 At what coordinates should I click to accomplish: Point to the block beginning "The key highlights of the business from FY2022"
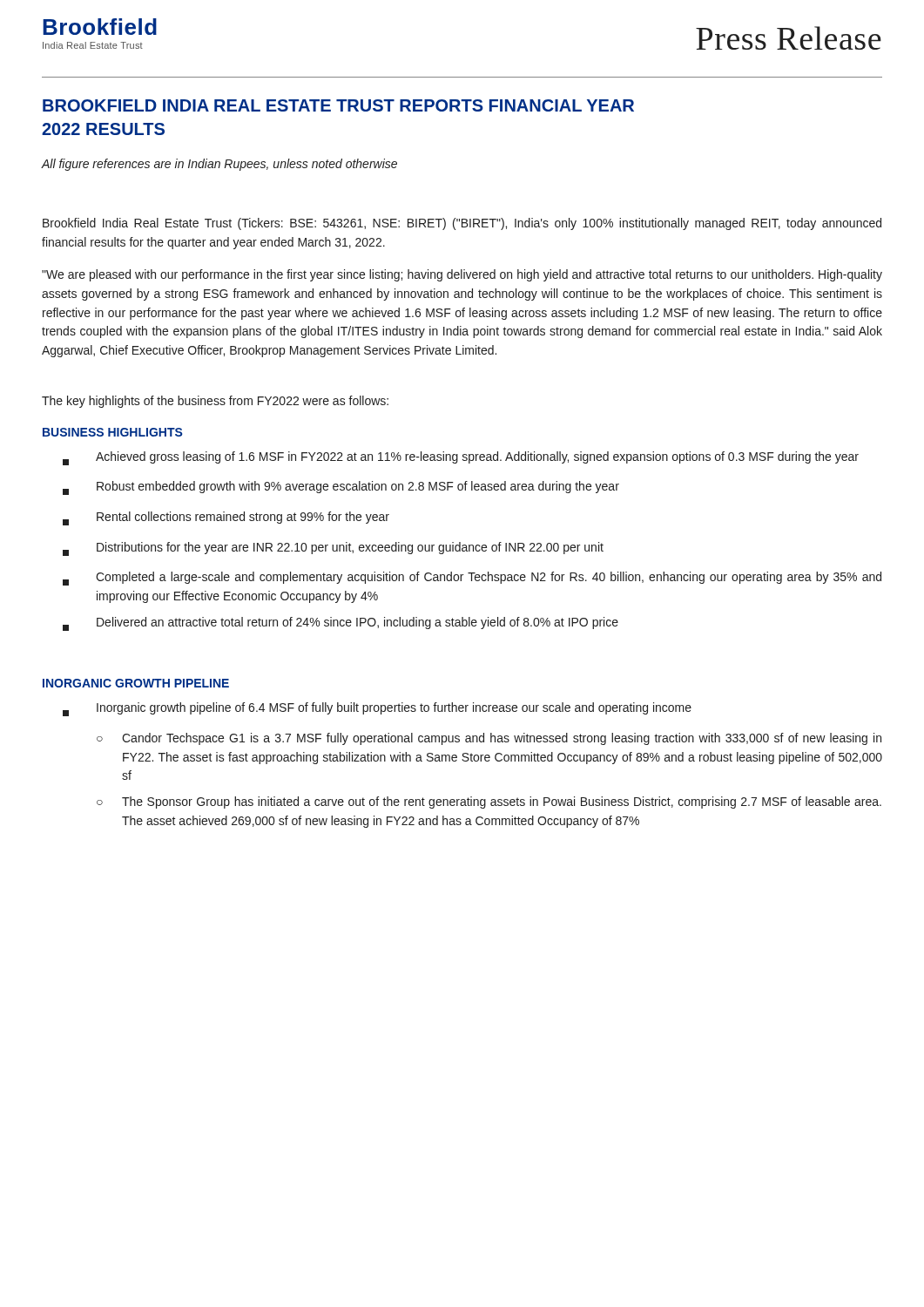216,401
